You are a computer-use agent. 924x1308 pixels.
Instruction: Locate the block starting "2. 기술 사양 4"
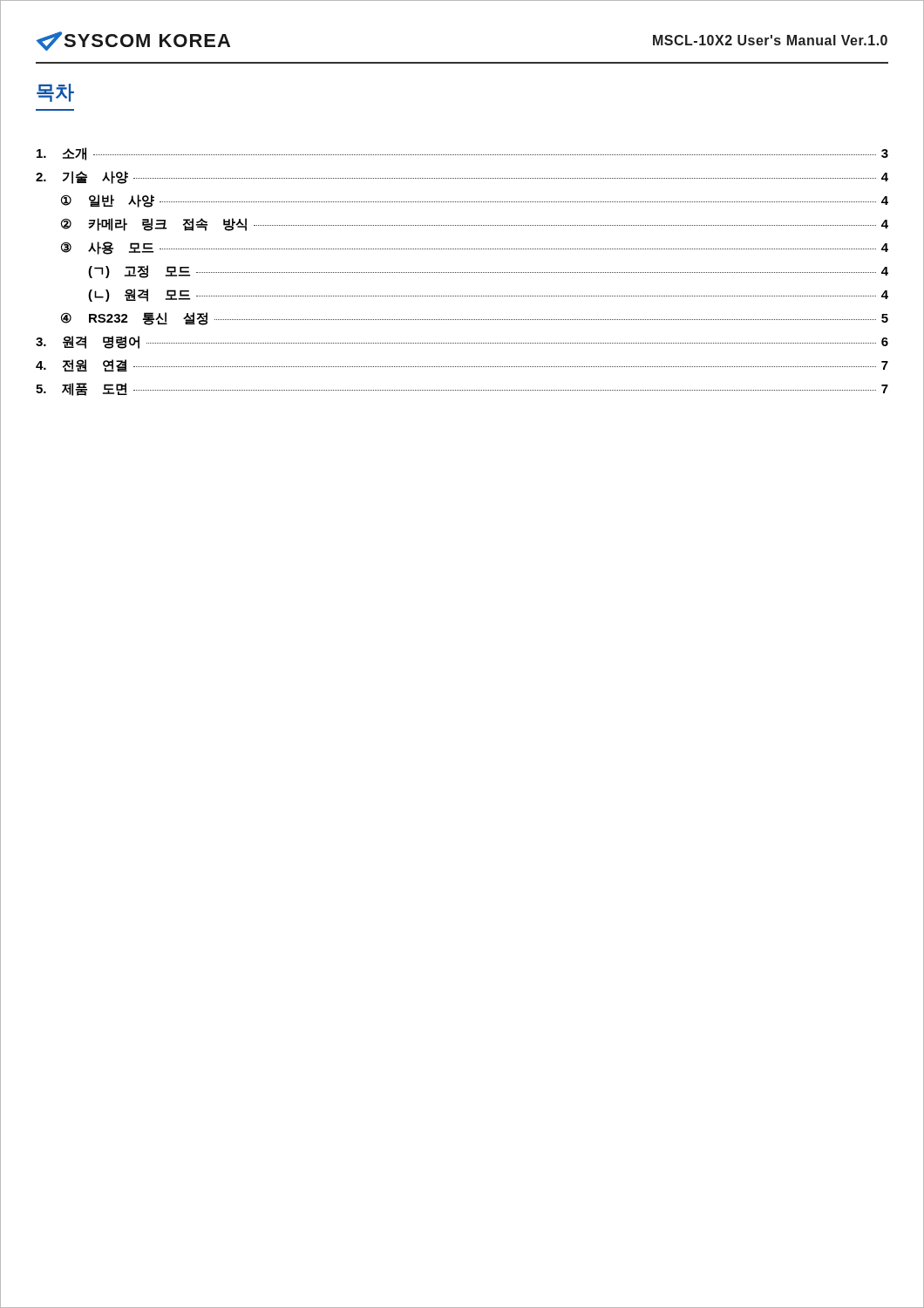pos(462,177)
